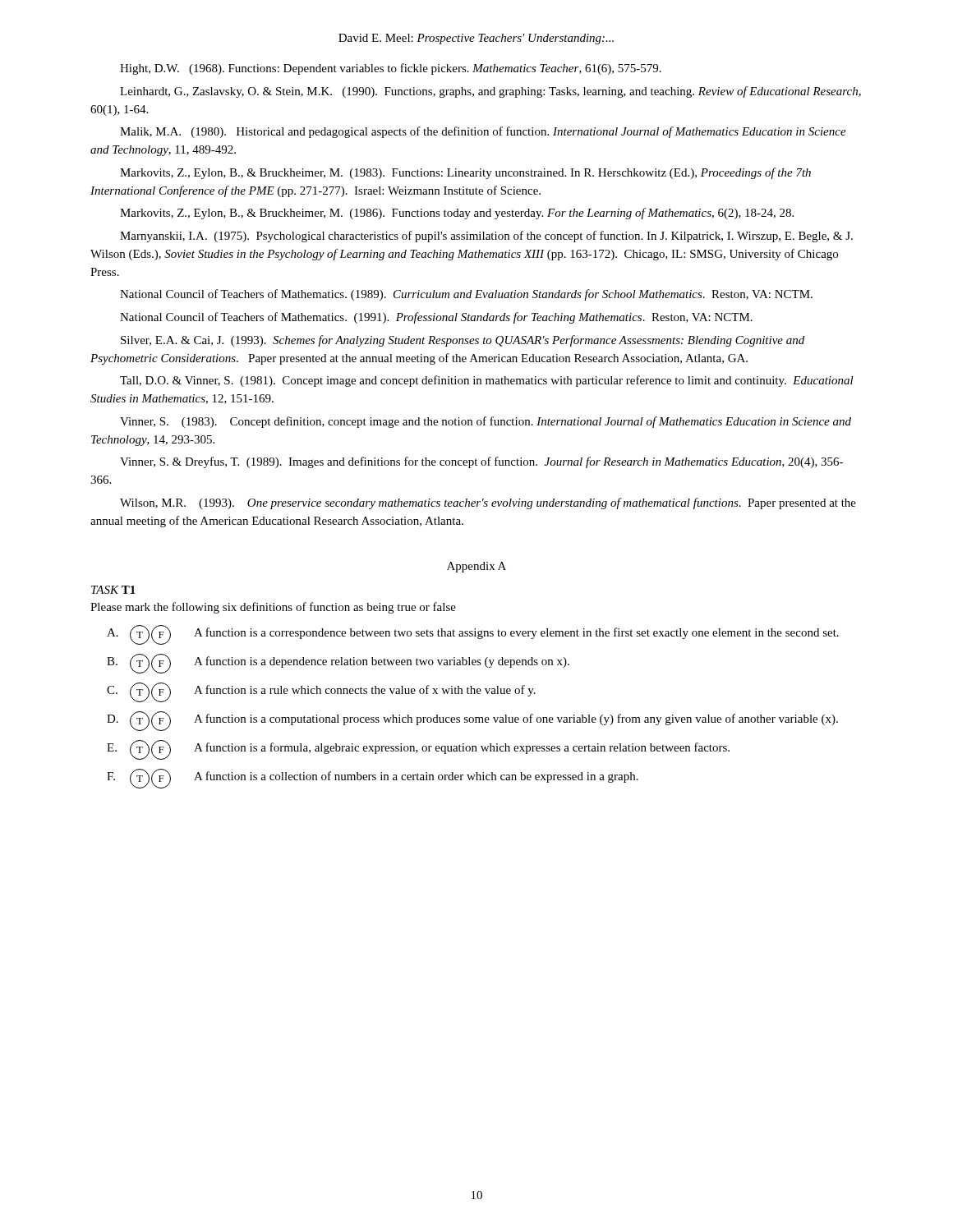953x1232 pixels.
Task: Navigate to the text starting "A. T F"
Action: coord(485,635)
